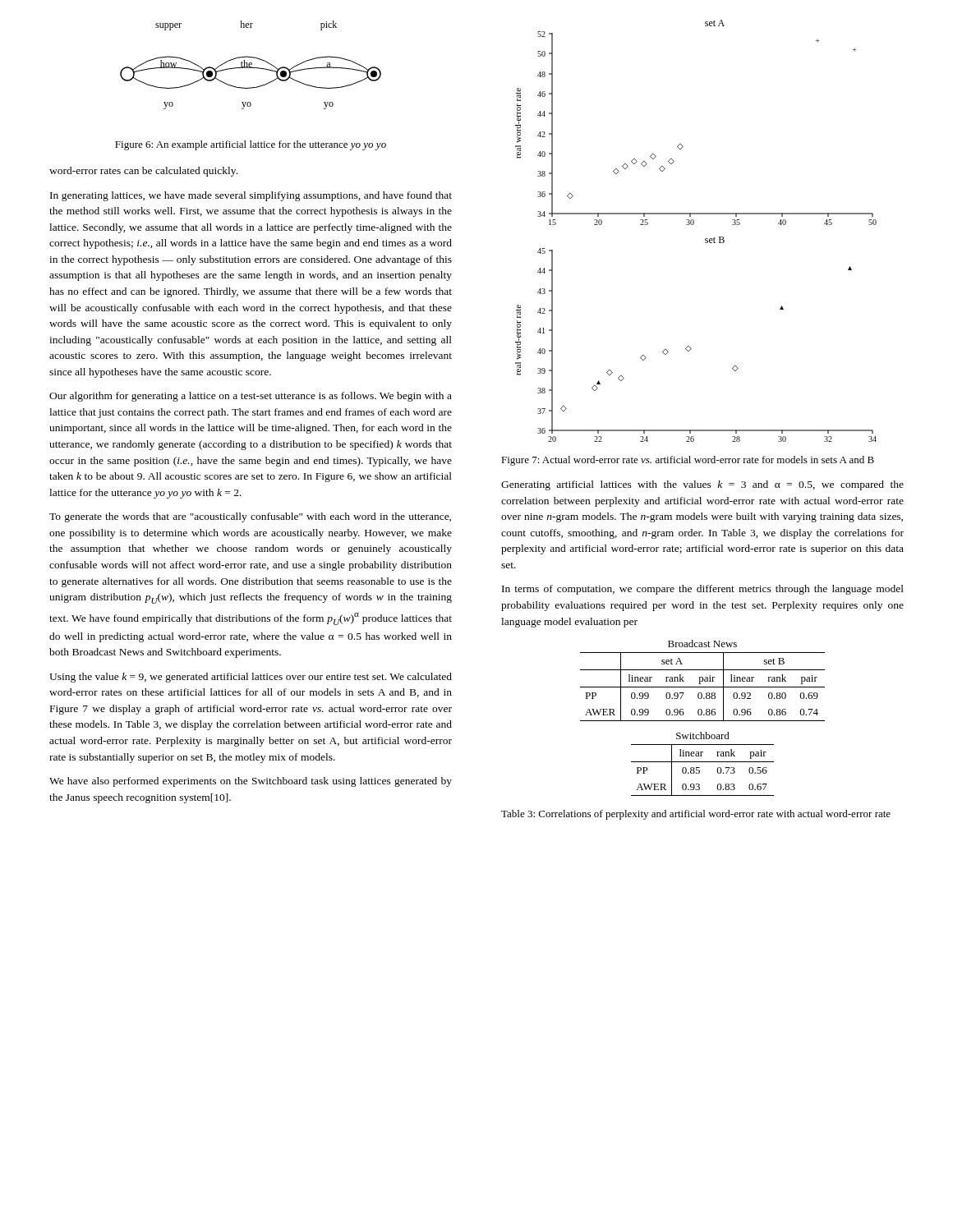This screenshot has width=953, height=1232.
Task: Locate the flowchart
Action: coord(251,76)
